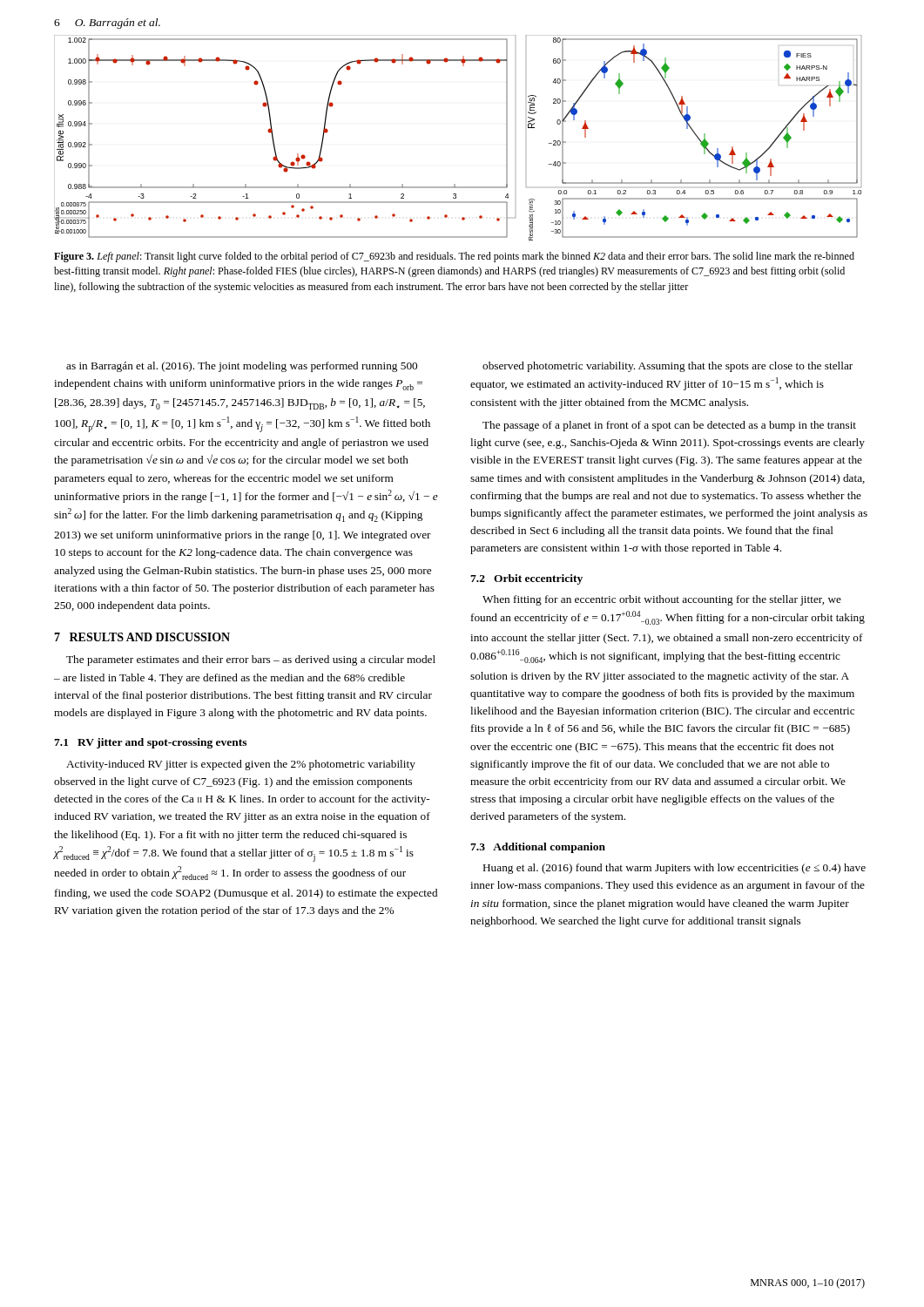This screenshot has width=924, height=1307.
Task: Select the passage starting "Figure 3. Left panel: Transit light curve"
Action: coord(454,271)
